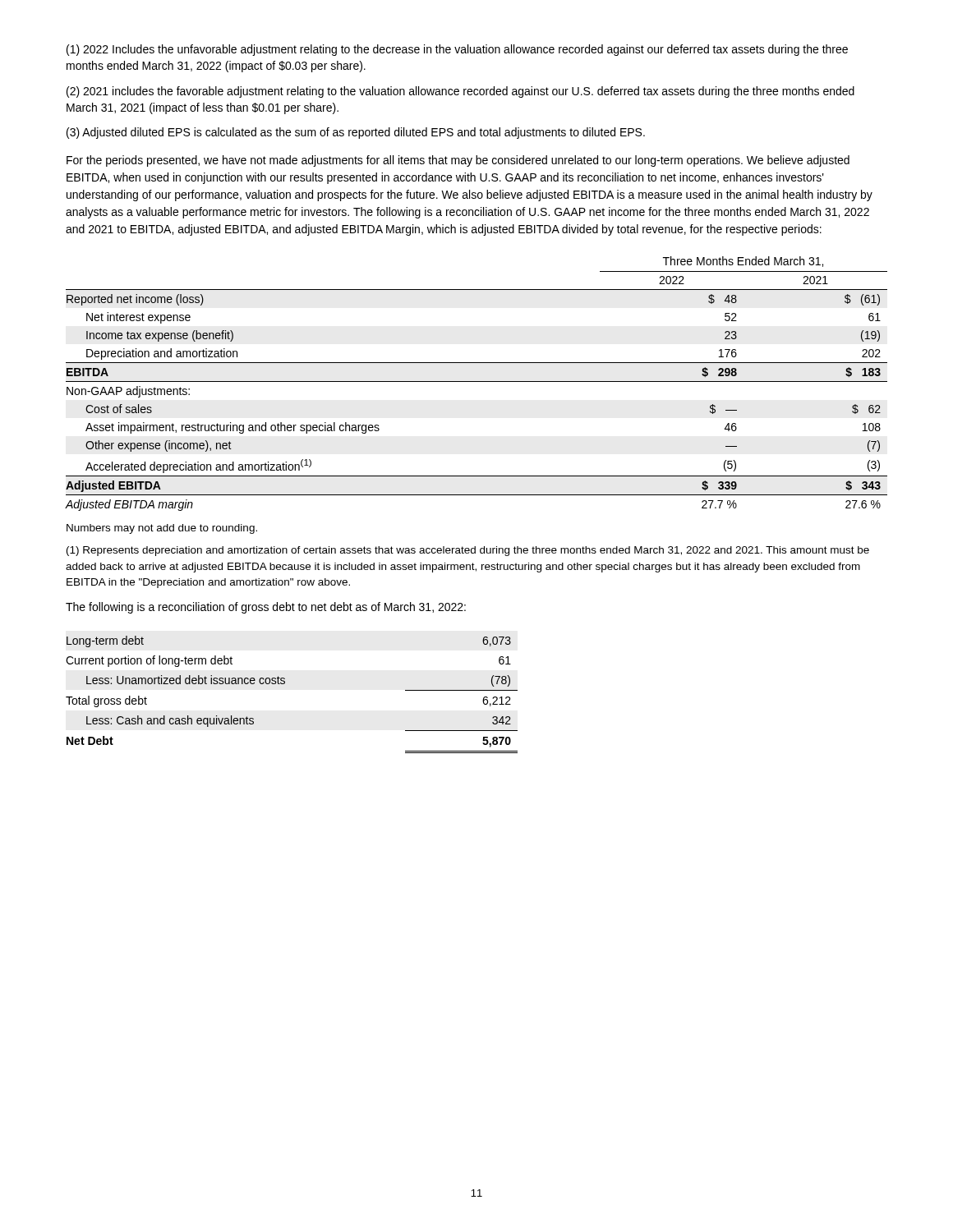Find the footnote with the text "Numbers may not add due to"
Viewport: 953px width, 1232px height.
point(162,528)
